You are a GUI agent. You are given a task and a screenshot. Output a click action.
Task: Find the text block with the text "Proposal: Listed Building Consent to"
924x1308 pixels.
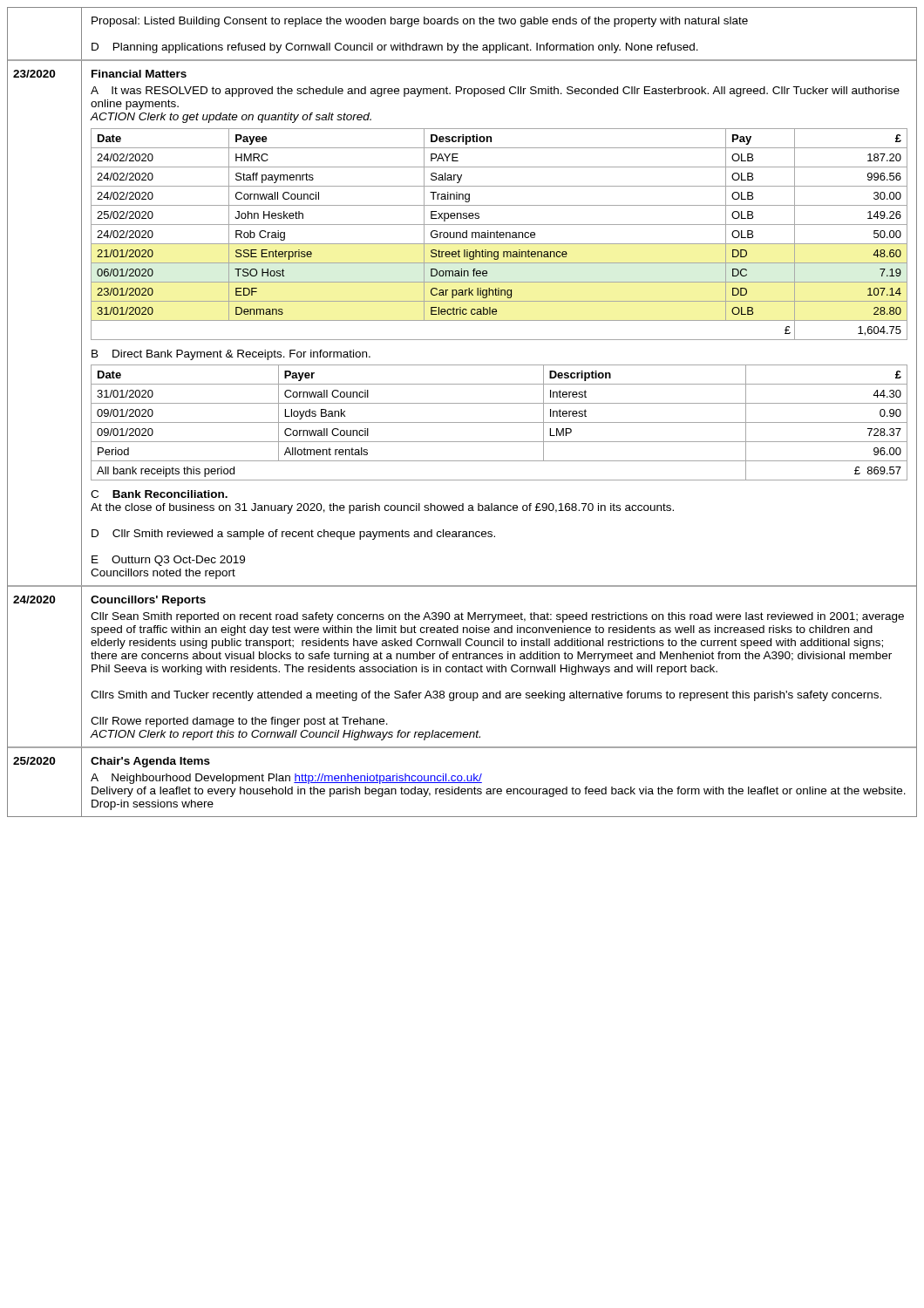click(x=419, y=34)
